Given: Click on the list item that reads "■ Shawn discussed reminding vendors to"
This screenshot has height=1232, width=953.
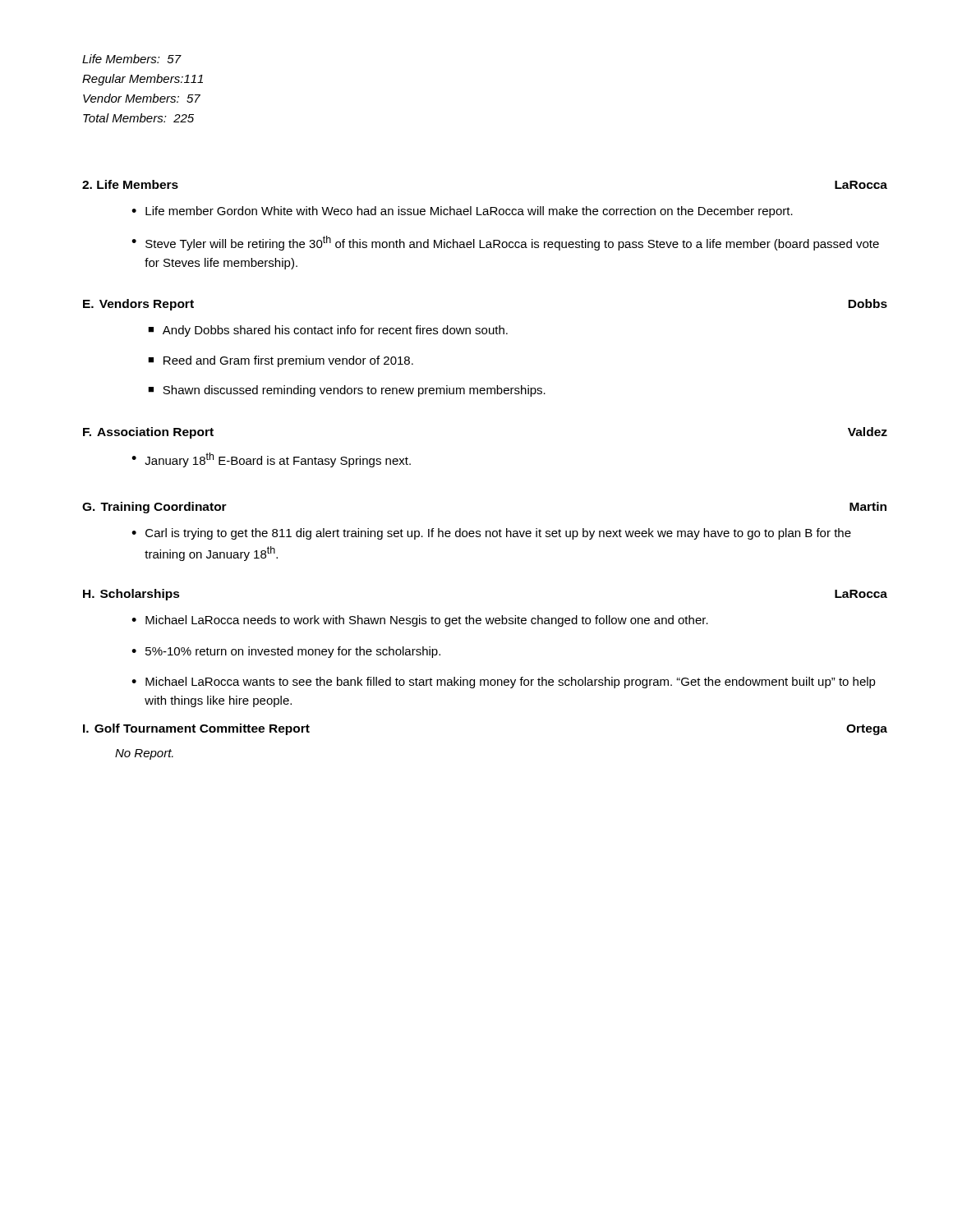Looking at the screenshot, I should (x=347, y=391).
